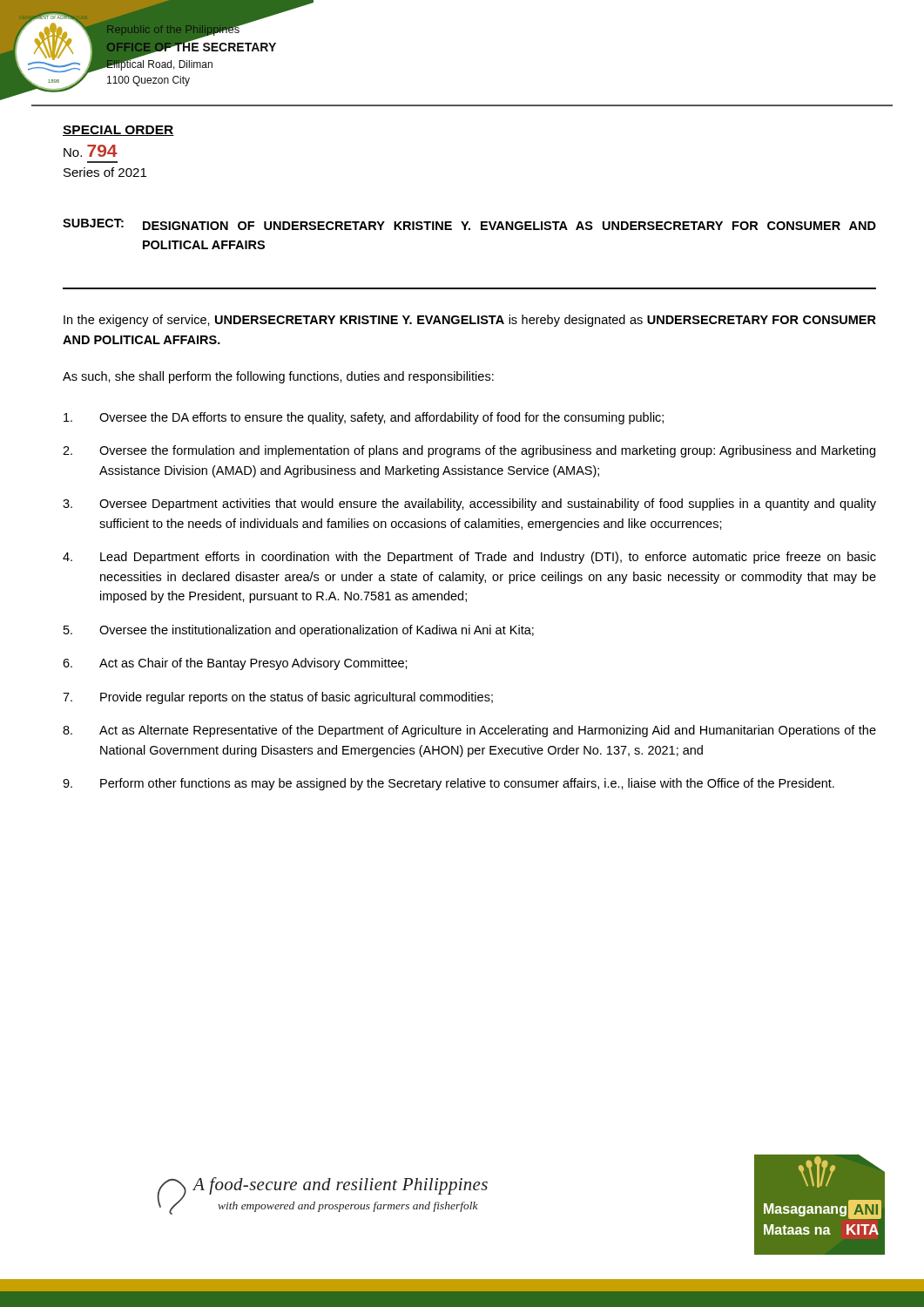The image size is (924, 1307).
Task: Click on the illustration
Action: 449,1193
